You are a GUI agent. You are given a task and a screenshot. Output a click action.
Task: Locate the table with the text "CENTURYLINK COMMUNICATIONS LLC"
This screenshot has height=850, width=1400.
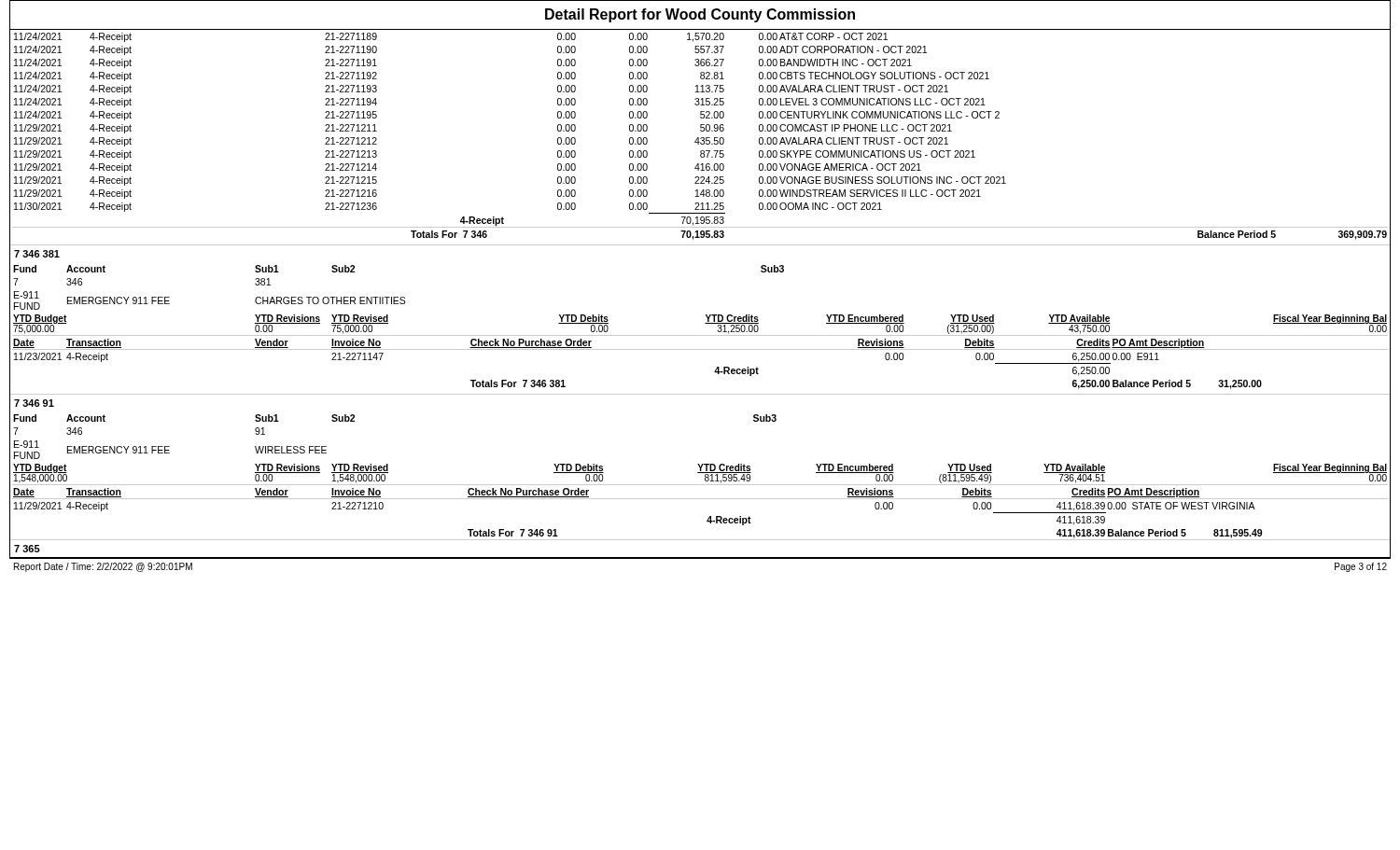[700, 135]
